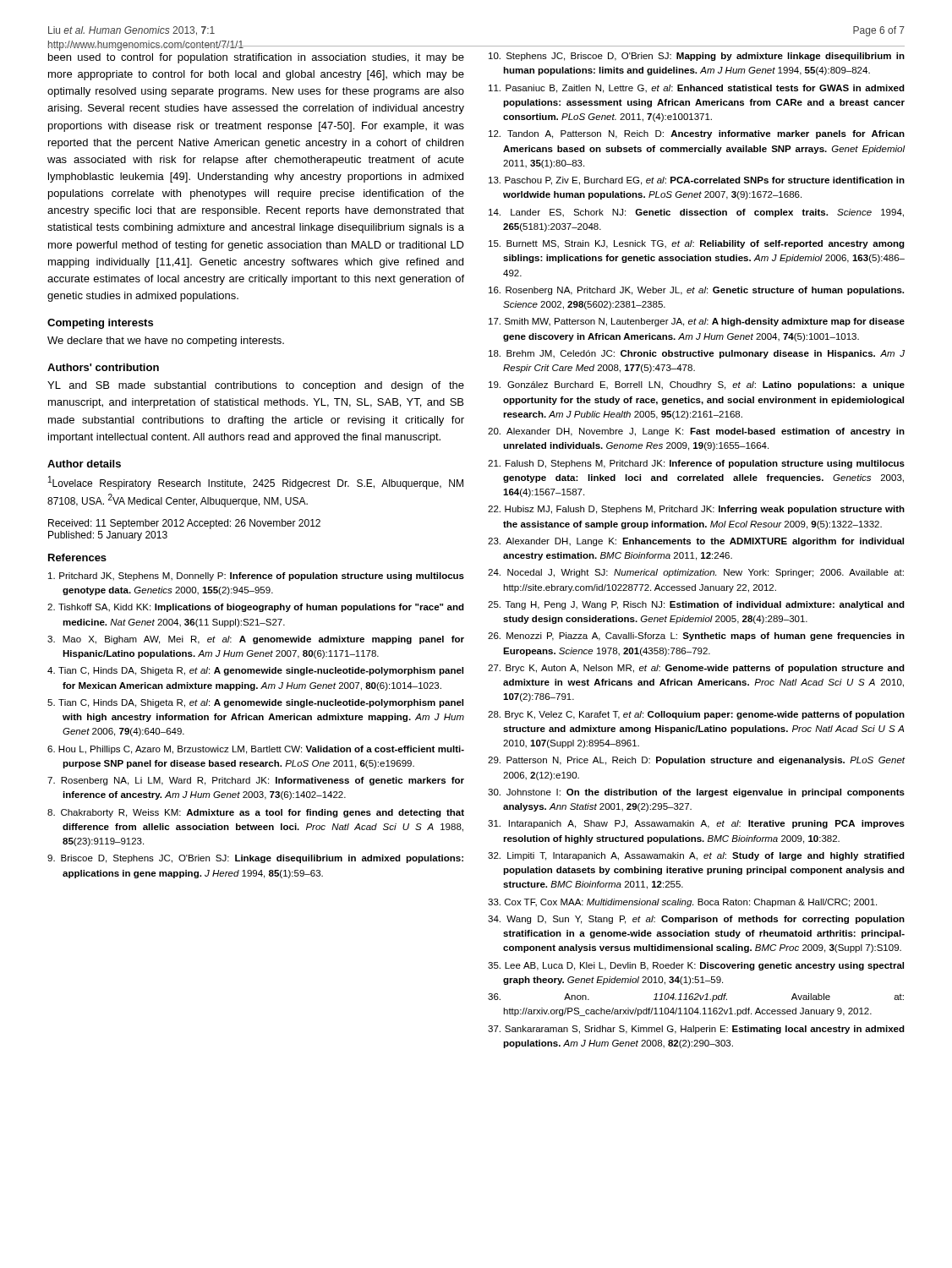Screen dimensions: 1268x952
Task: Locate the block of text that opens with "22. Hubisz MJ, Falush D,"
Action: pyautogui.click(x=696, y=516)
